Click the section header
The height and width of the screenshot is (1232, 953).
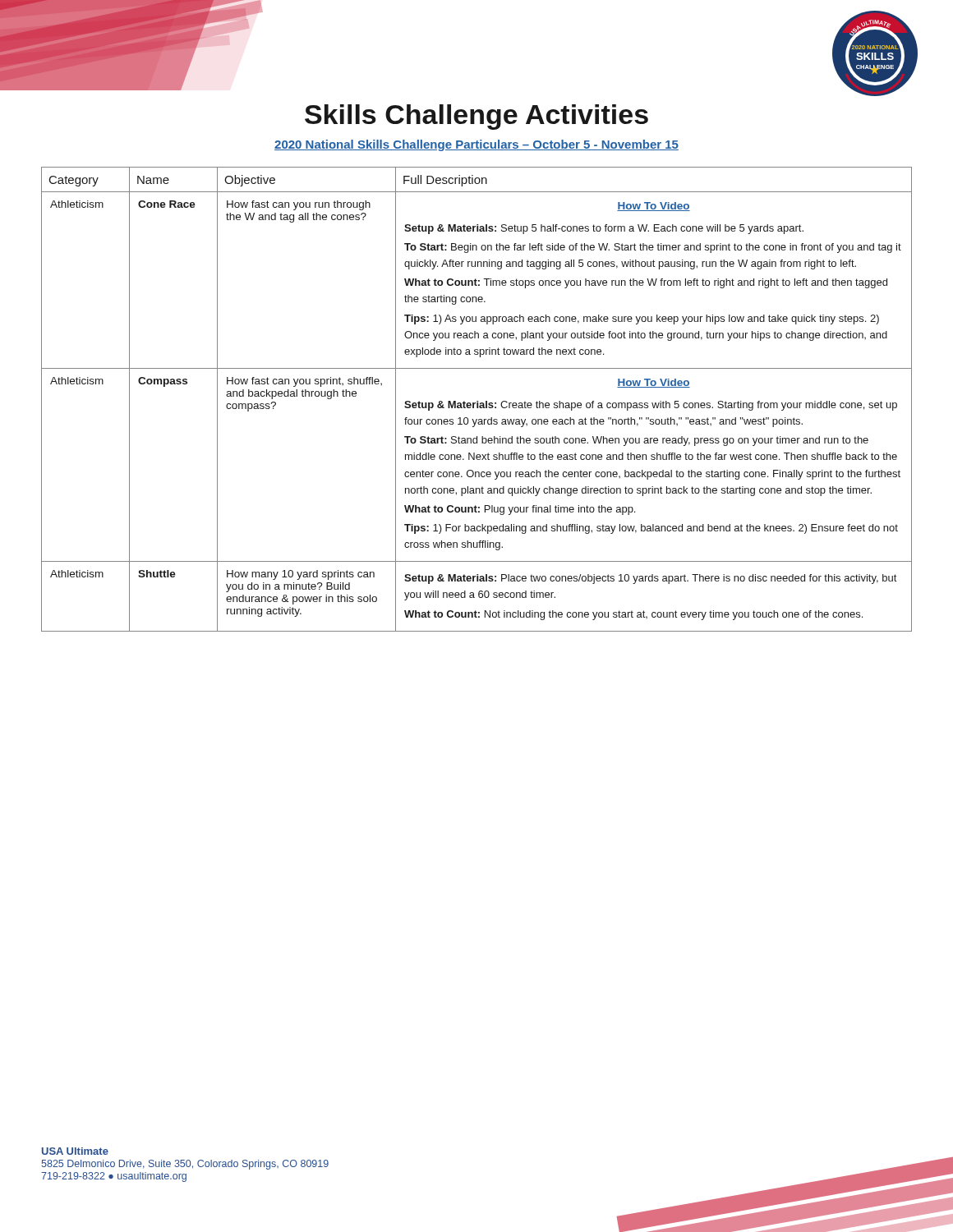[x=476, y=144]
